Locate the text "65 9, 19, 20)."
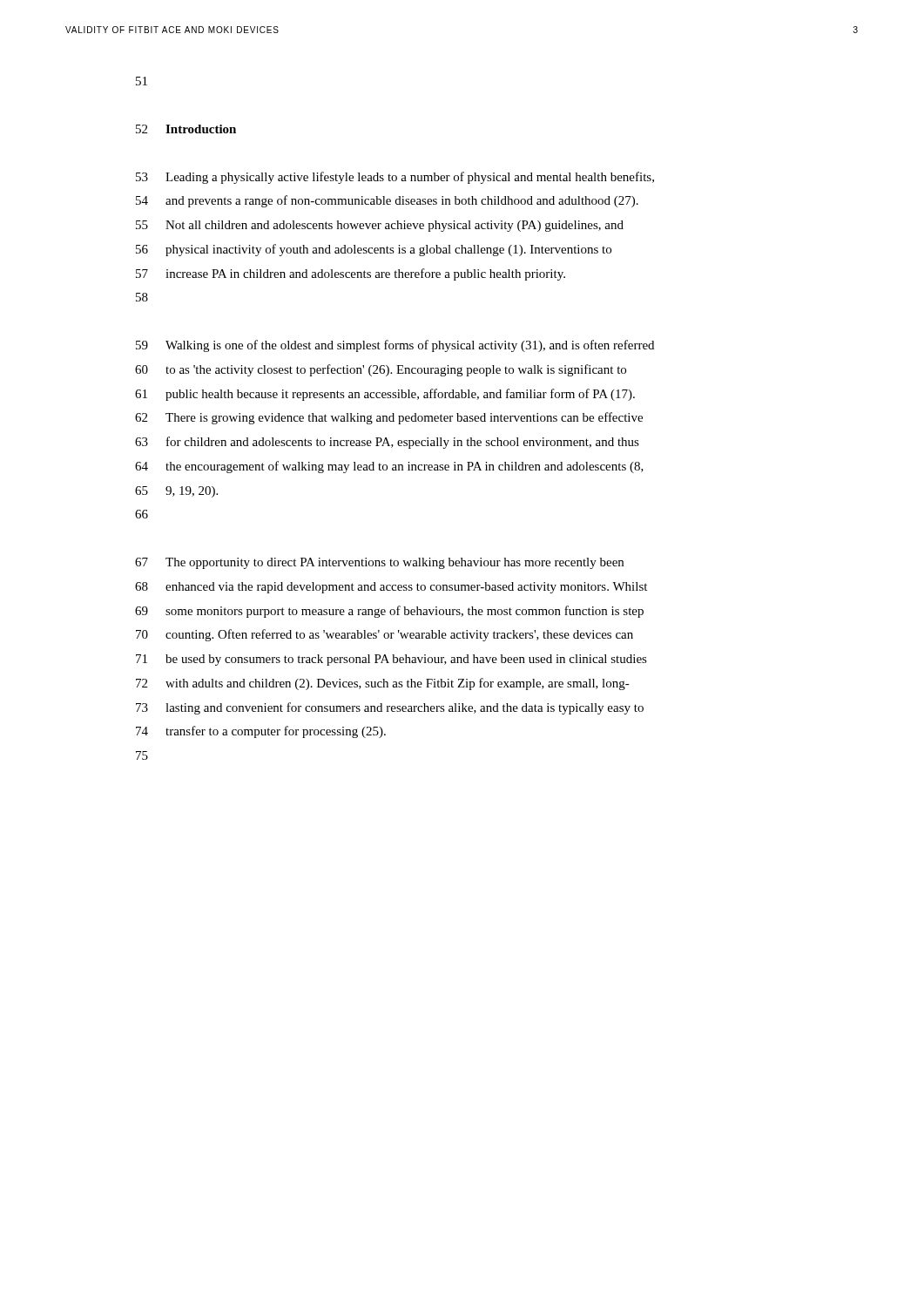Screen dimensions: 1307x924 [x=176, y=492]
